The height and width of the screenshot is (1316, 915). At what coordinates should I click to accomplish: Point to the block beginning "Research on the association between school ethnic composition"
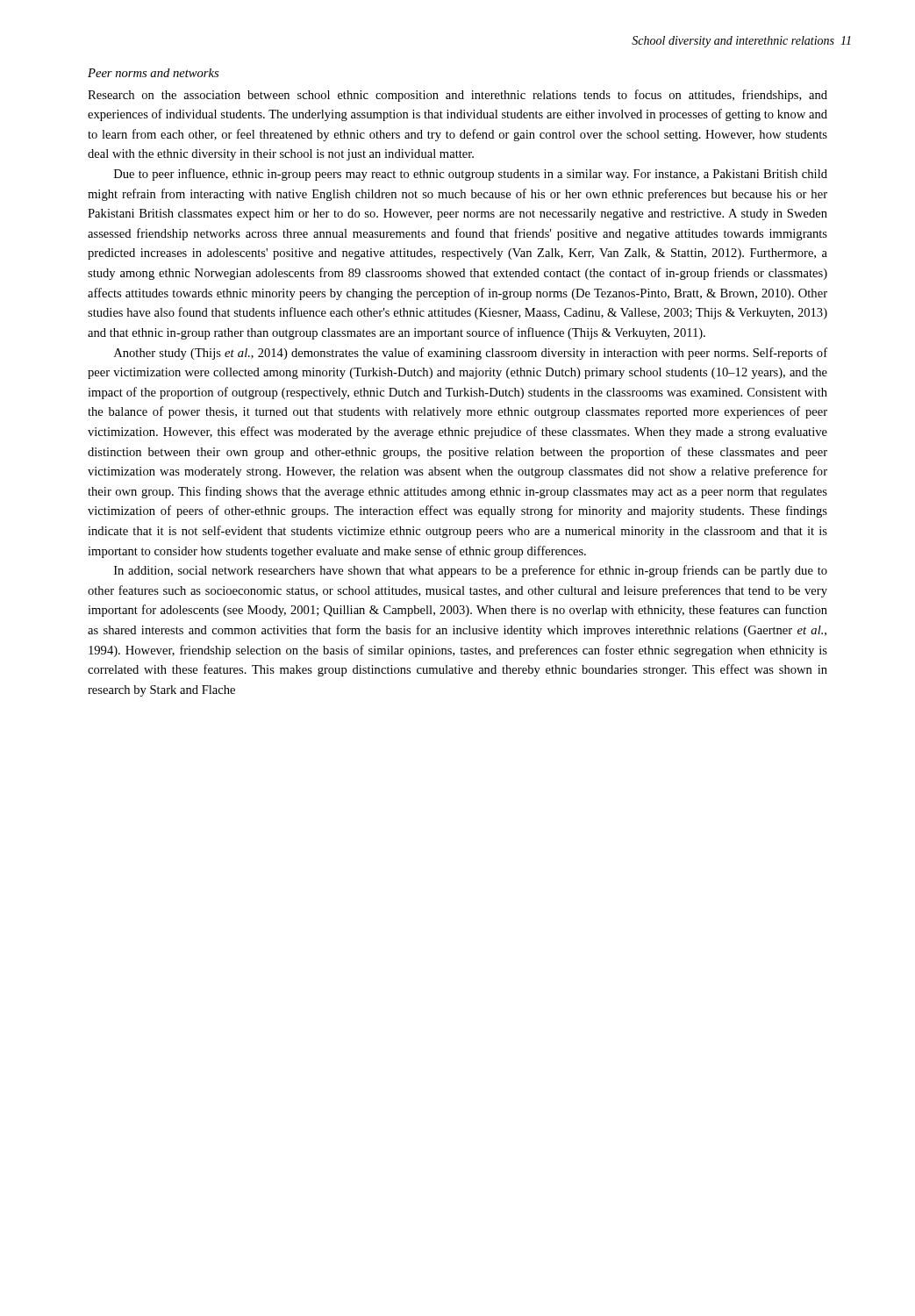pyautogui.click(x=458, y=124)
